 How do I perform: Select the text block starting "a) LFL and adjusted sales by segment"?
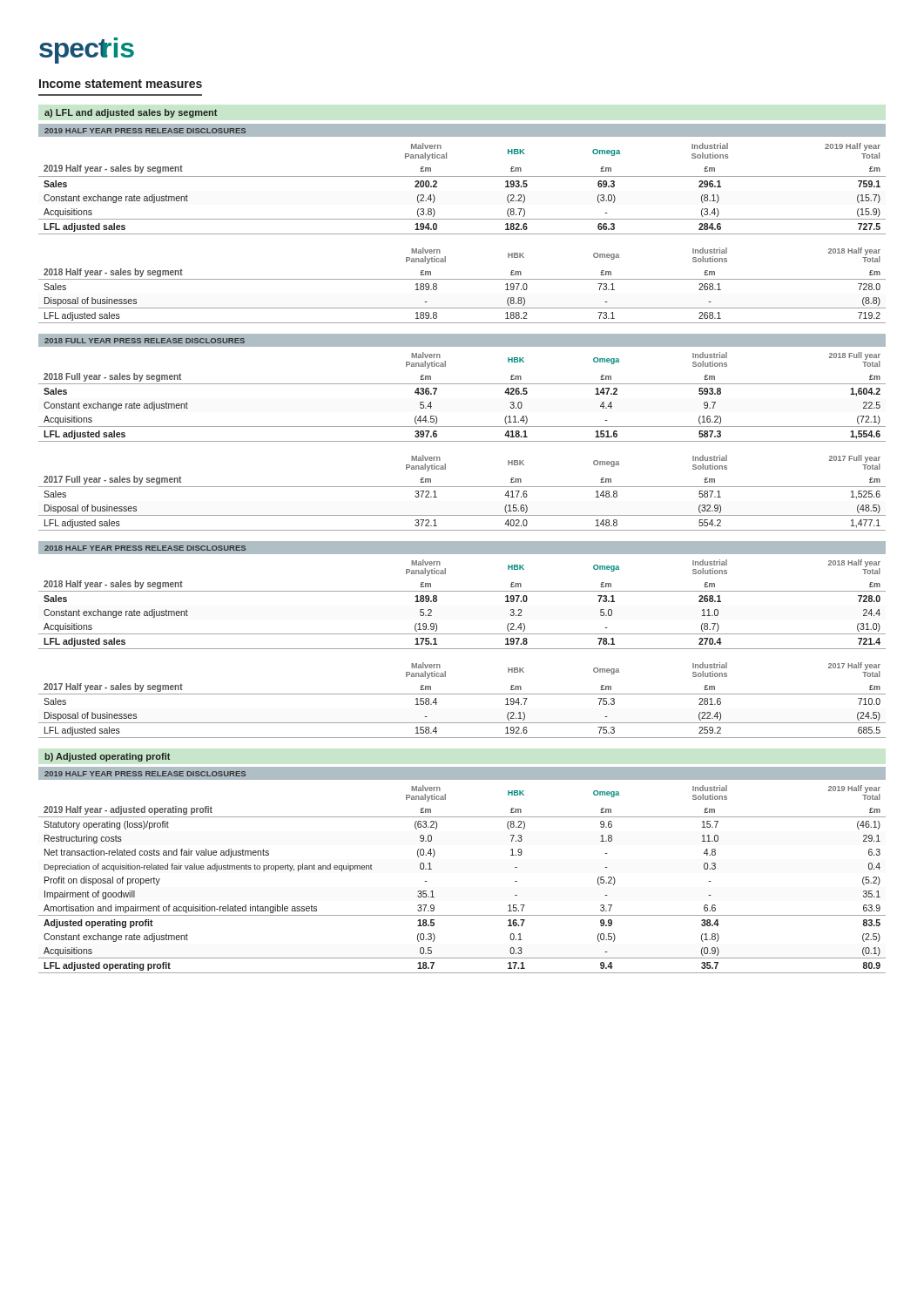pyautogui.click(x=131, y=112)
